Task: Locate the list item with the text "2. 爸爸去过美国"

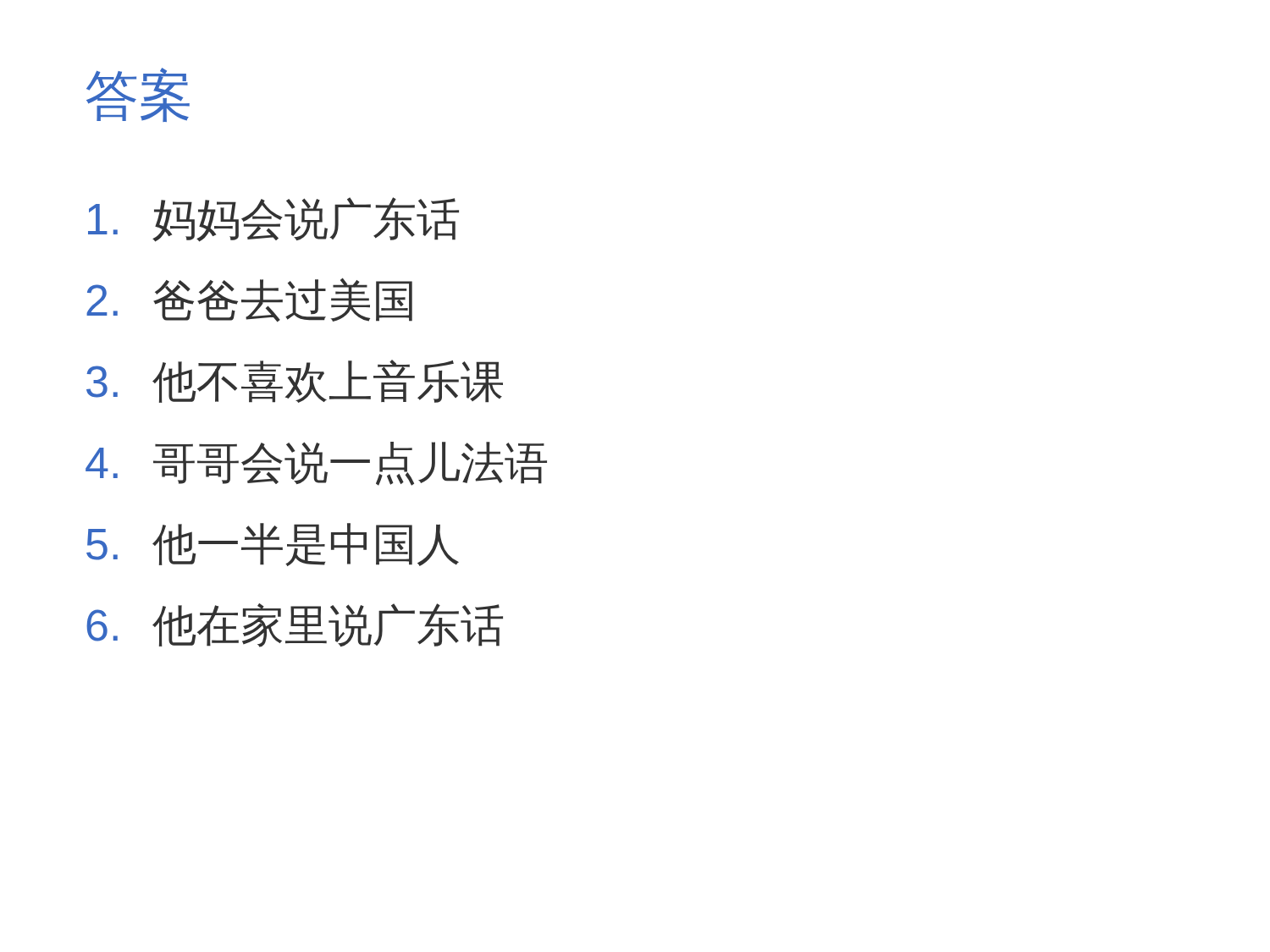Action: pyautogui.click(x=251, y=300)
